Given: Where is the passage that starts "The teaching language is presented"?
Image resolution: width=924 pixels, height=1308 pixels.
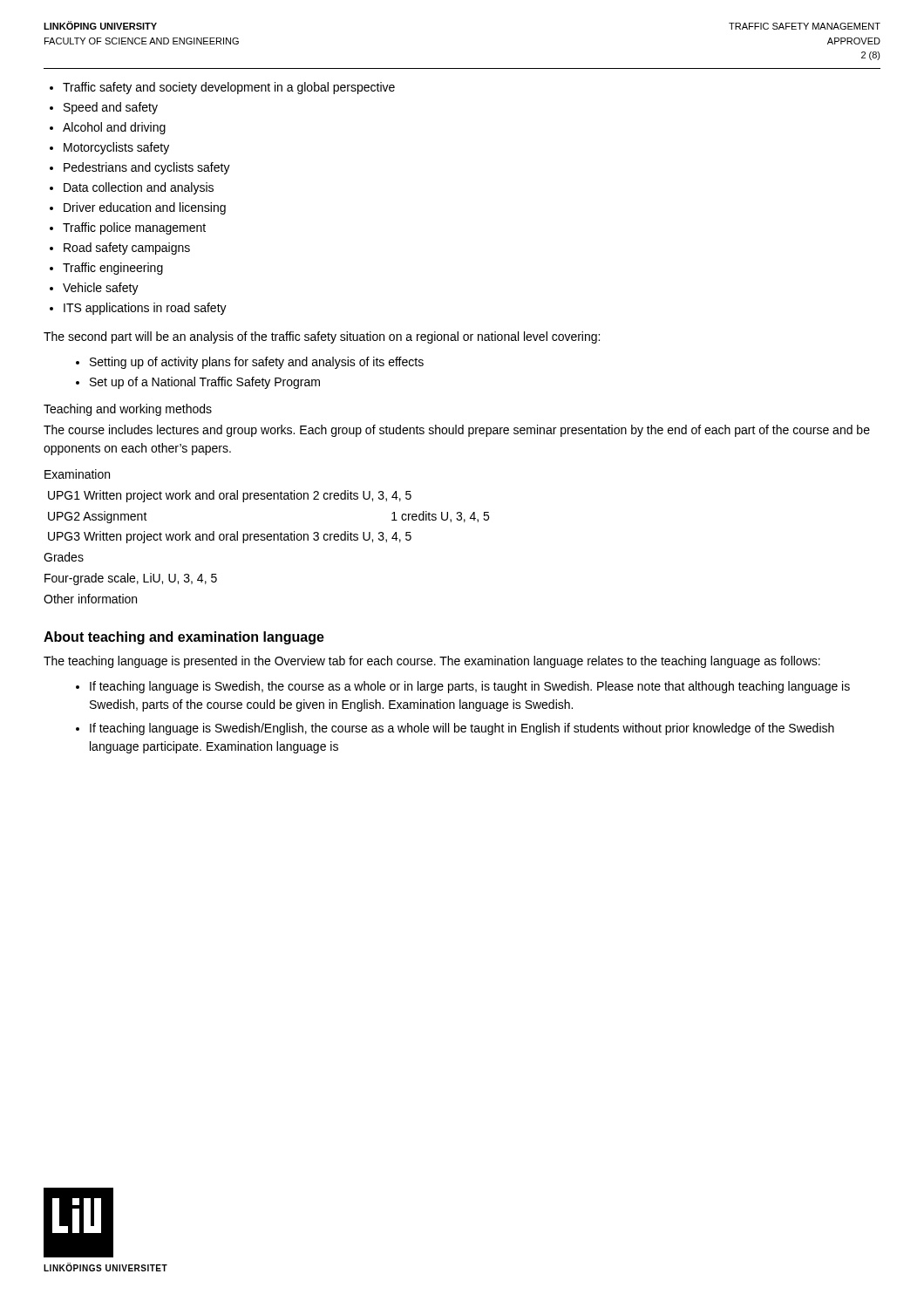Looking at the screenshot, I should [432, 661].
